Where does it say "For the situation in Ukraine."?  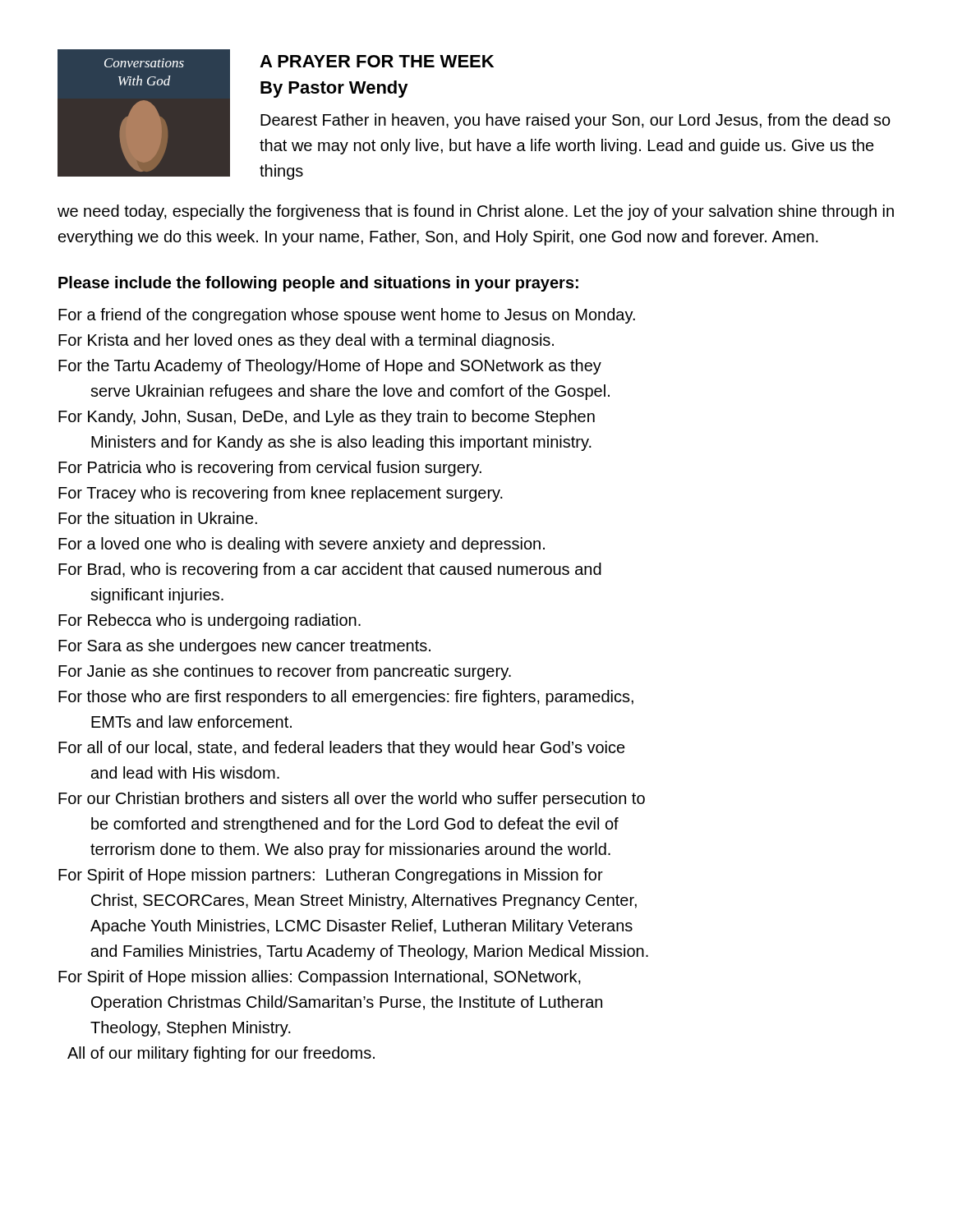[158, 519]
